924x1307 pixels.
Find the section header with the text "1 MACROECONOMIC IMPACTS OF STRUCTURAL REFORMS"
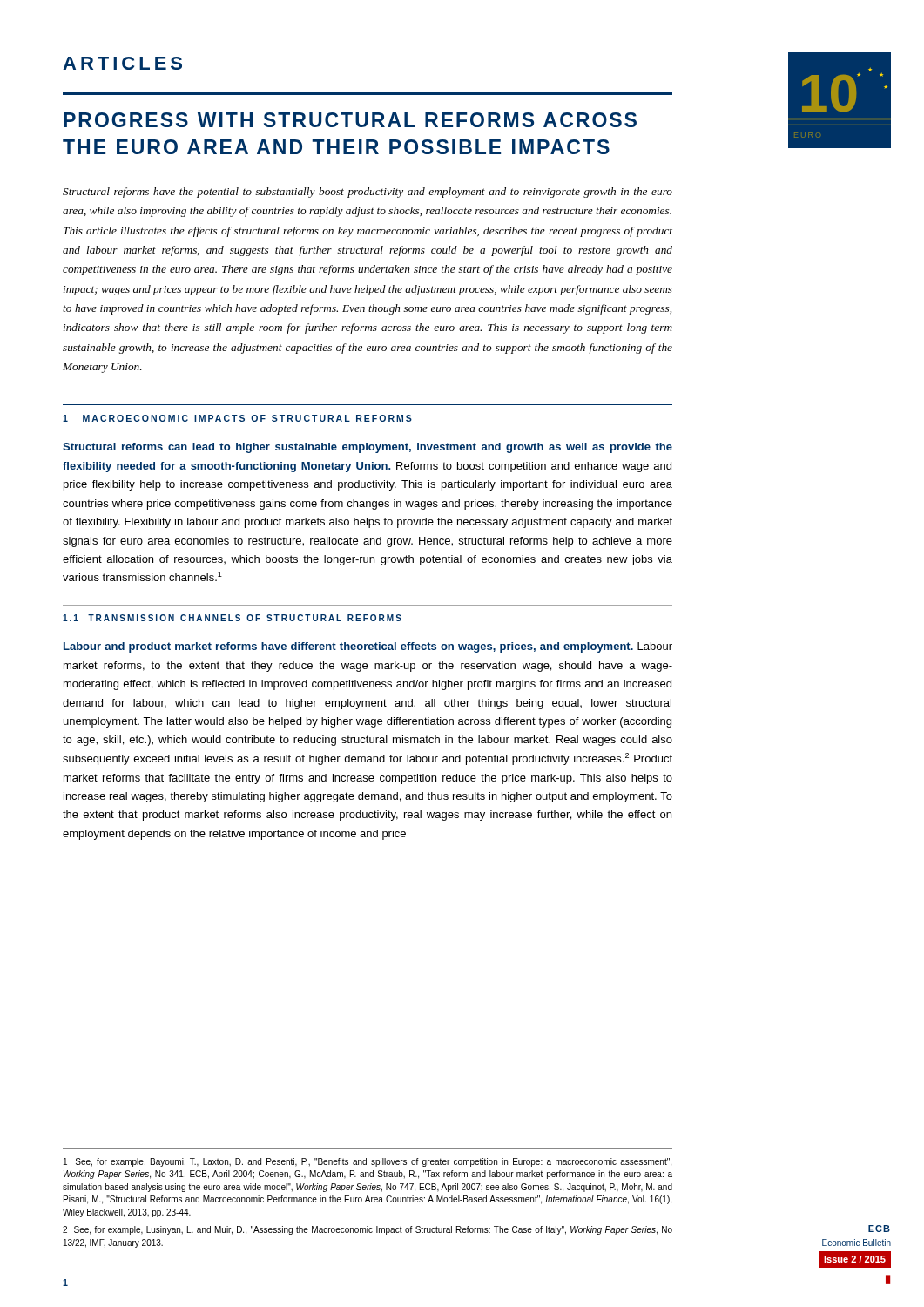(238, 419)
